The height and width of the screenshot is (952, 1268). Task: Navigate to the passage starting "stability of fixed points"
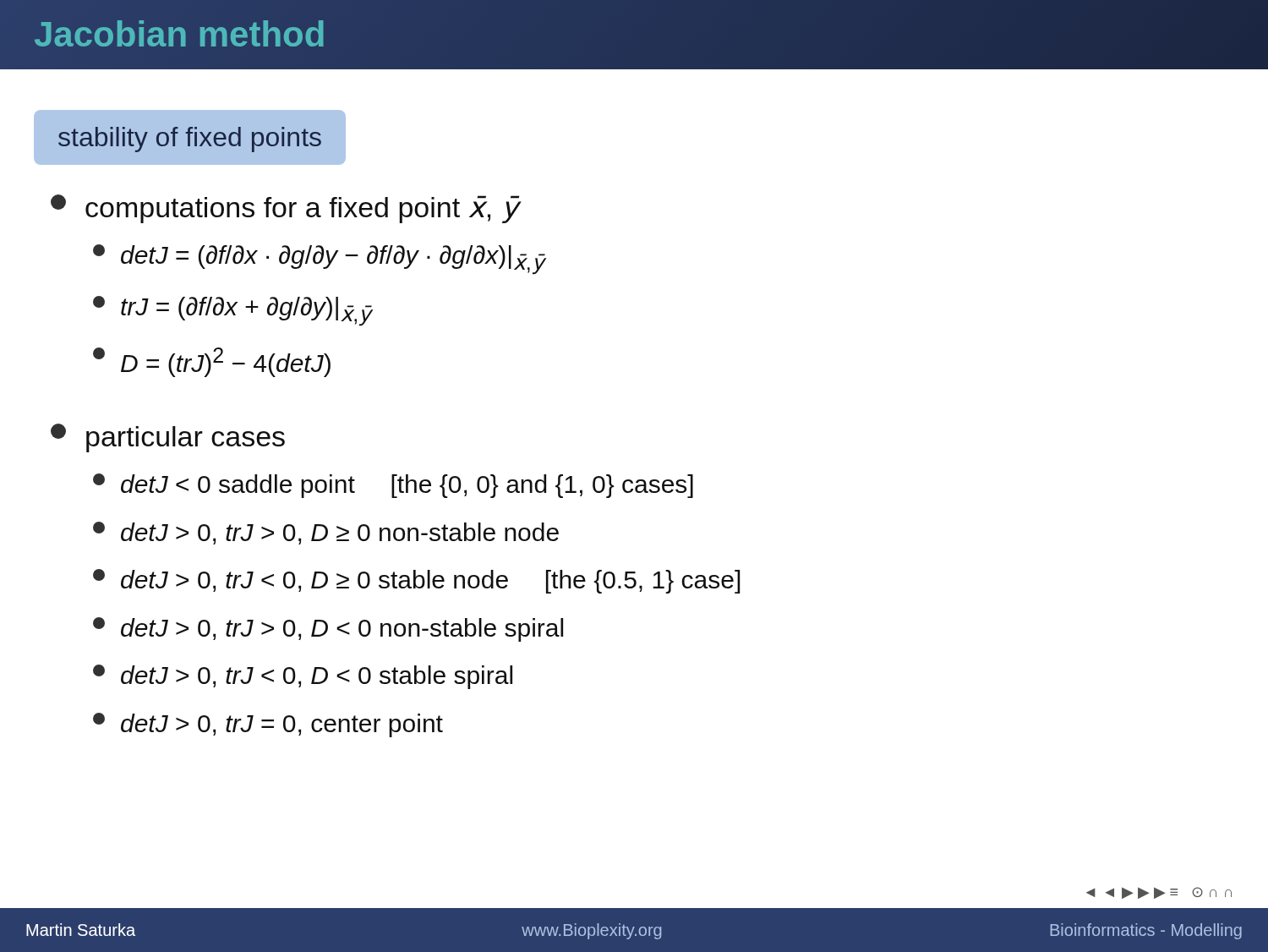(190, 137)
